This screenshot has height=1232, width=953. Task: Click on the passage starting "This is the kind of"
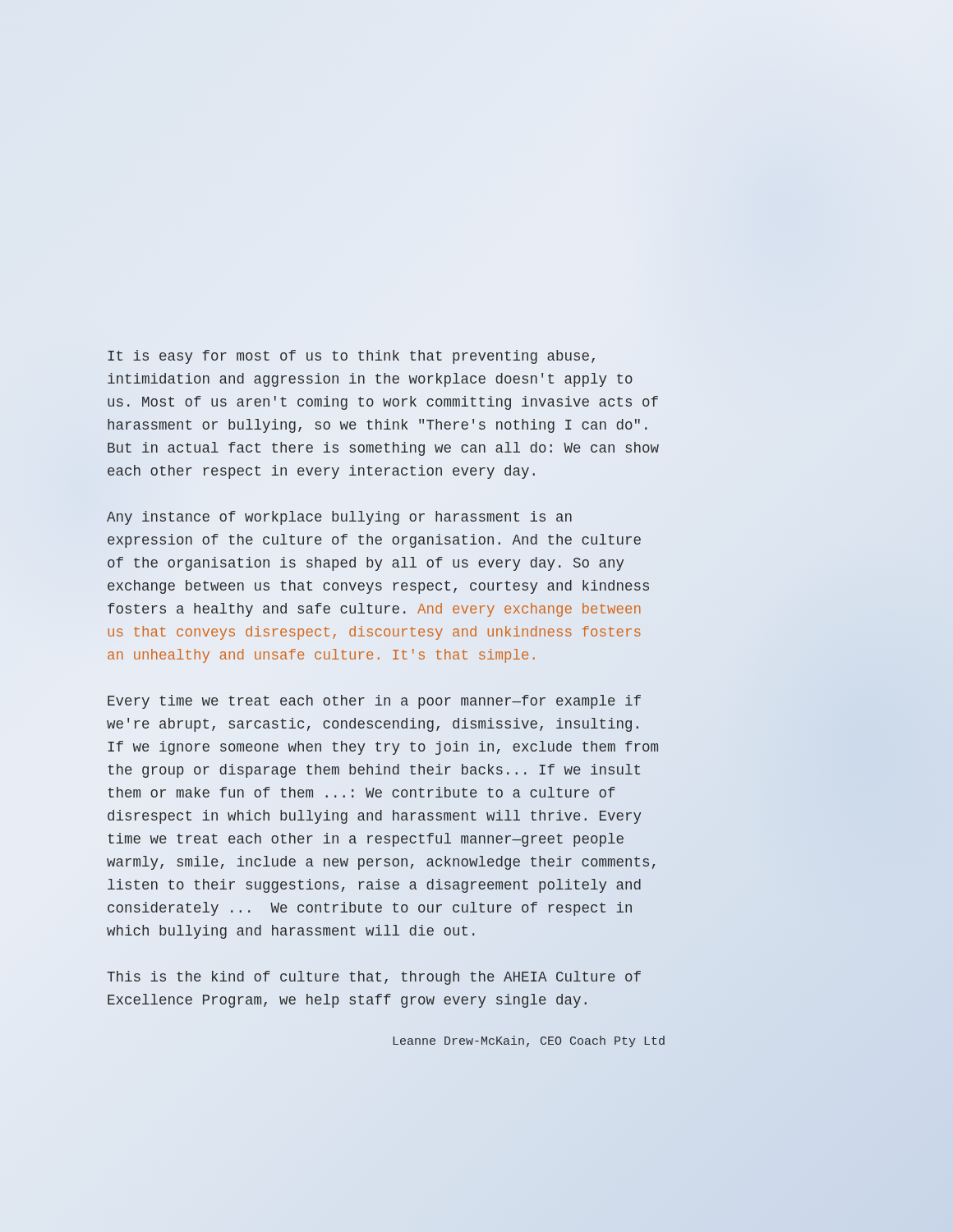click(x=374, y=989)
